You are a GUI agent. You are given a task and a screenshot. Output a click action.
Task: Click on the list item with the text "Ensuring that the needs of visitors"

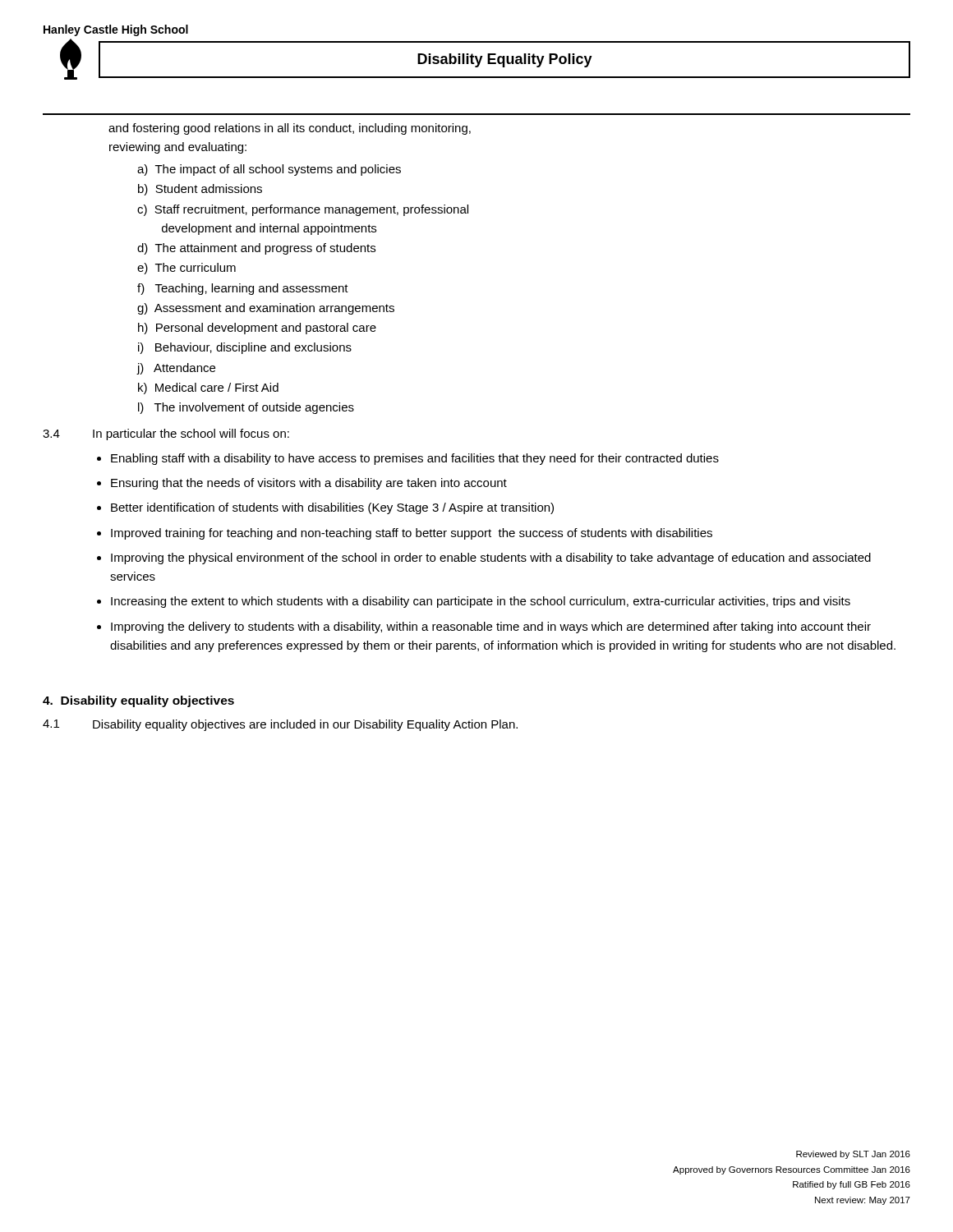pyautogui.click(x=308, y=483)
